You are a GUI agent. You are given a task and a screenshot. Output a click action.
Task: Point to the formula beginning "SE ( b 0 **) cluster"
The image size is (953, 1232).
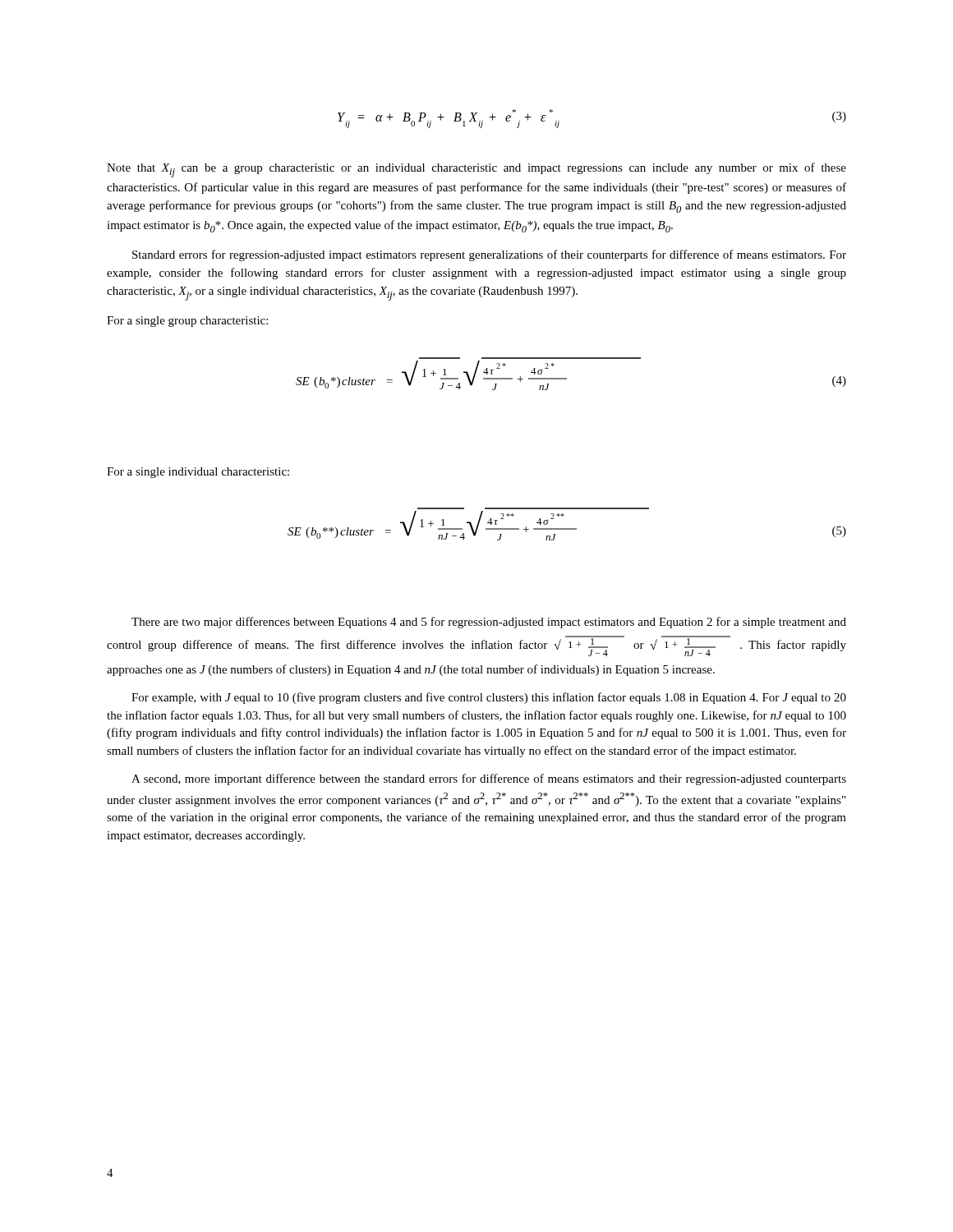coord(567,532)
